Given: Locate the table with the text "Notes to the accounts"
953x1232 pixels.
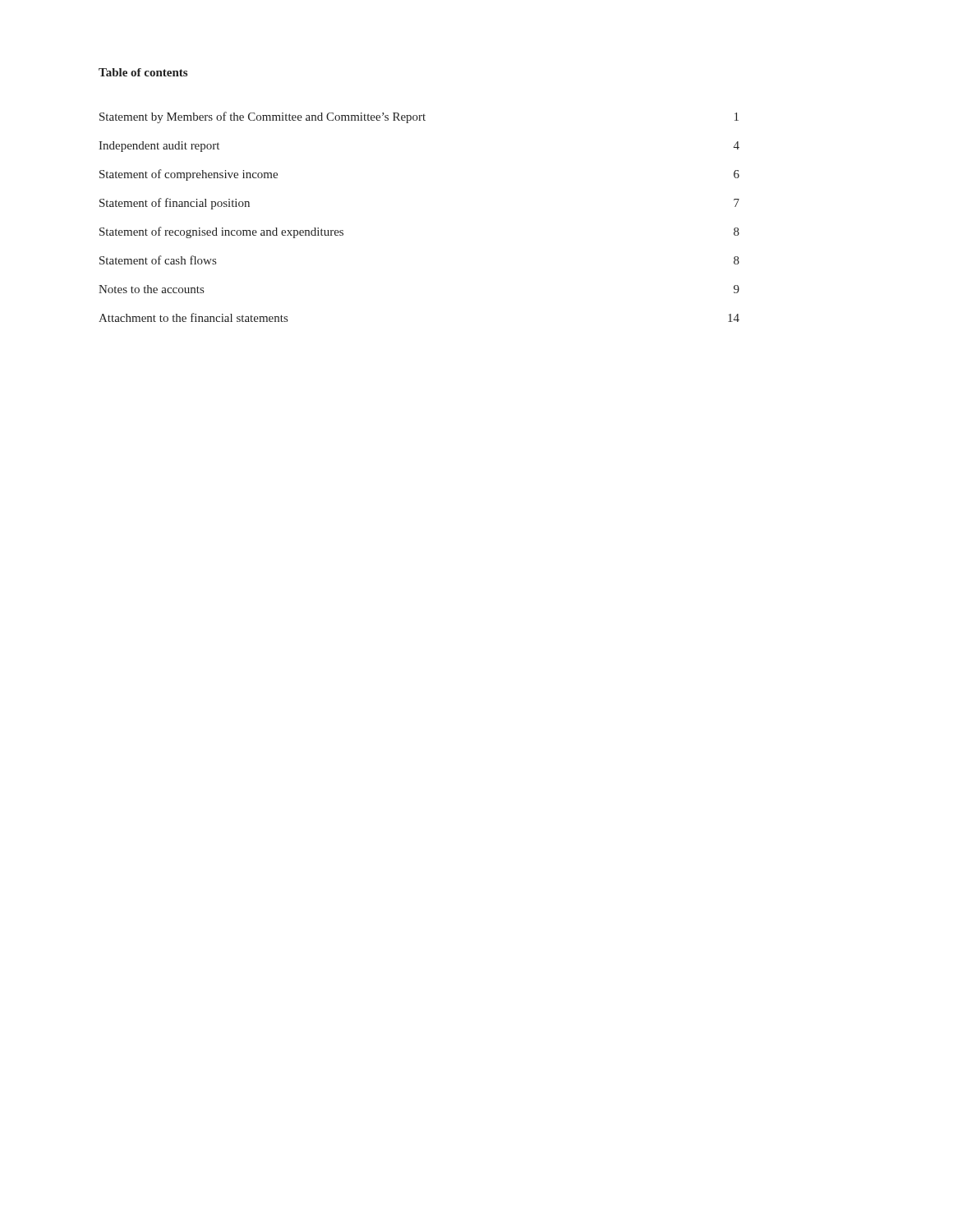Looking at the screenshot, I should (419, 218).
